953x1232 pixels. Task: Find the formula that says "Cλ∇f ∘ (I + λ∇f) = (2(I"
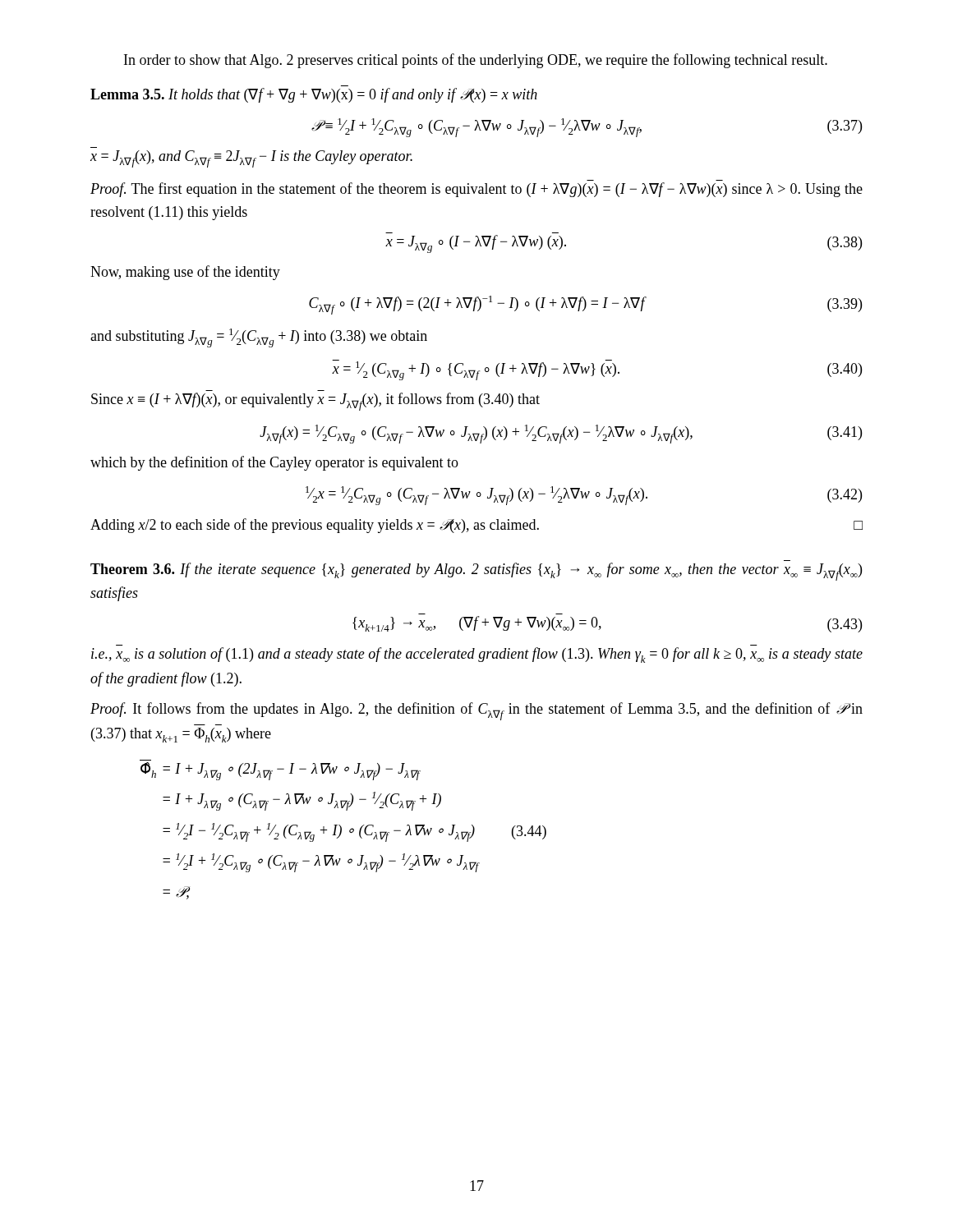[476, 304]
